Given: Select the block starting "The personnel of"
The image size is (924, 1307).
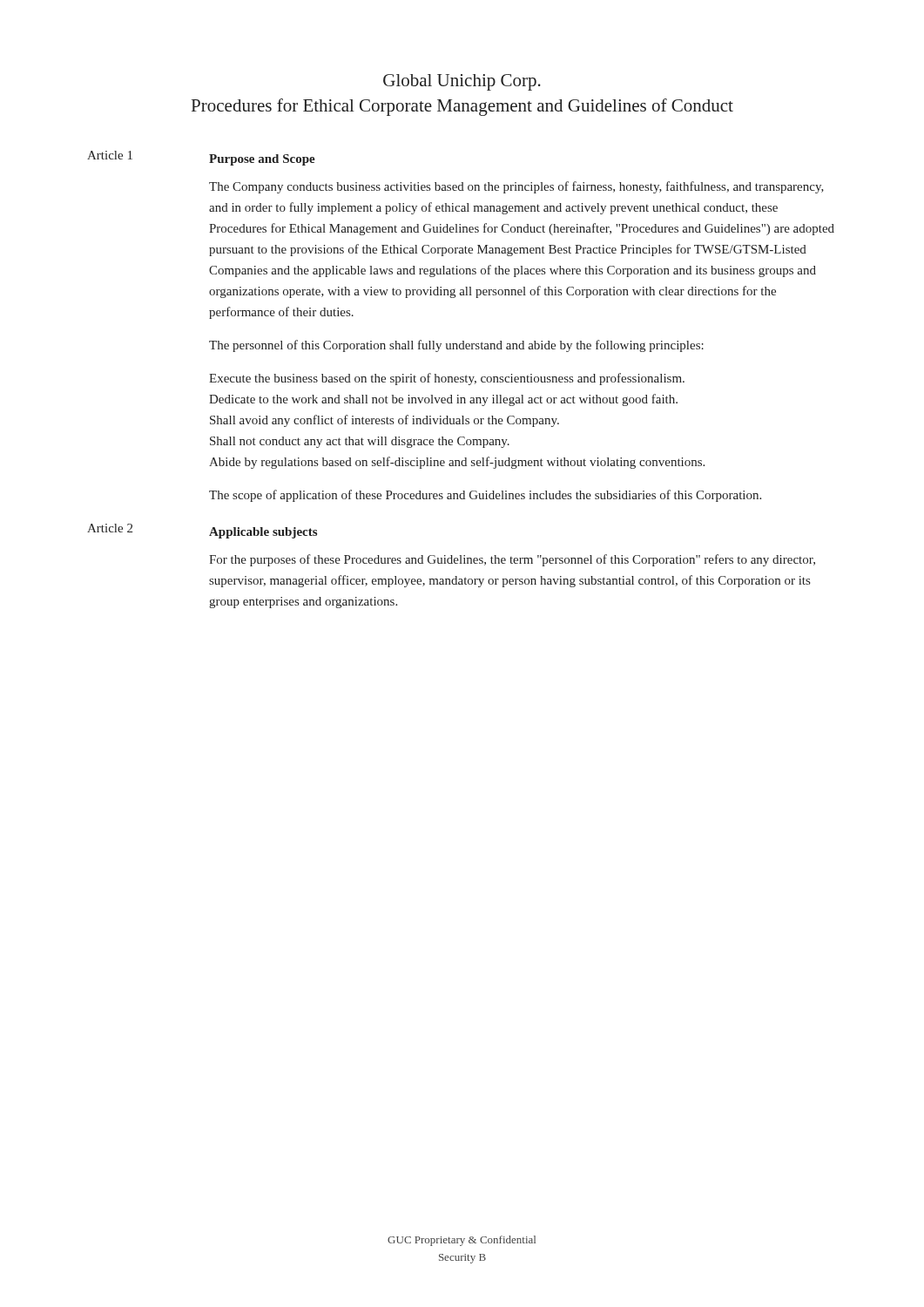Looking at the screenshot, I should point(457,345).
